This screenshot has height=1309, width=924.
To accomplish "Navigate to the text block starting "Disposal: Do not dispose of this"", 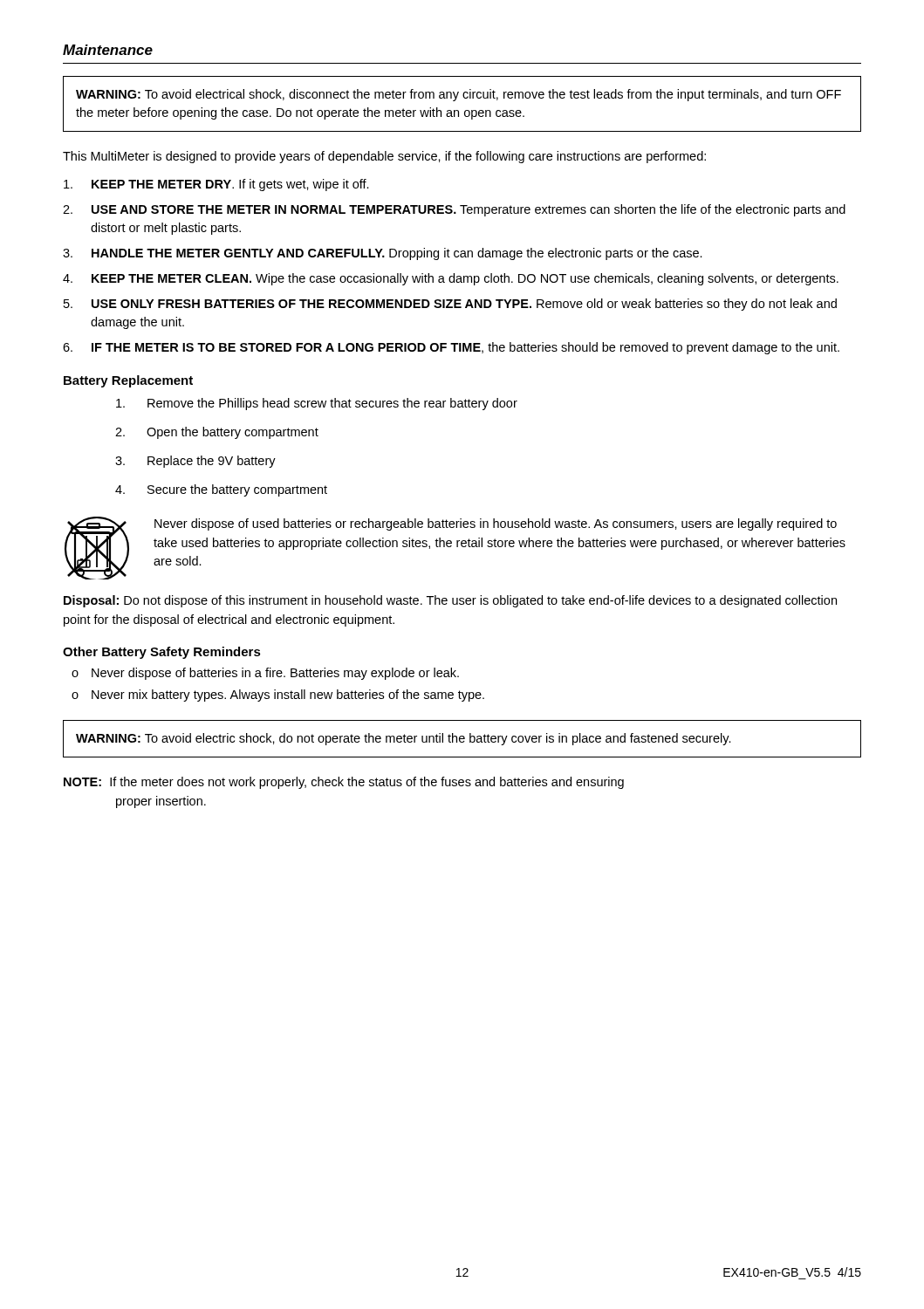I will click(x=462, y=611).
